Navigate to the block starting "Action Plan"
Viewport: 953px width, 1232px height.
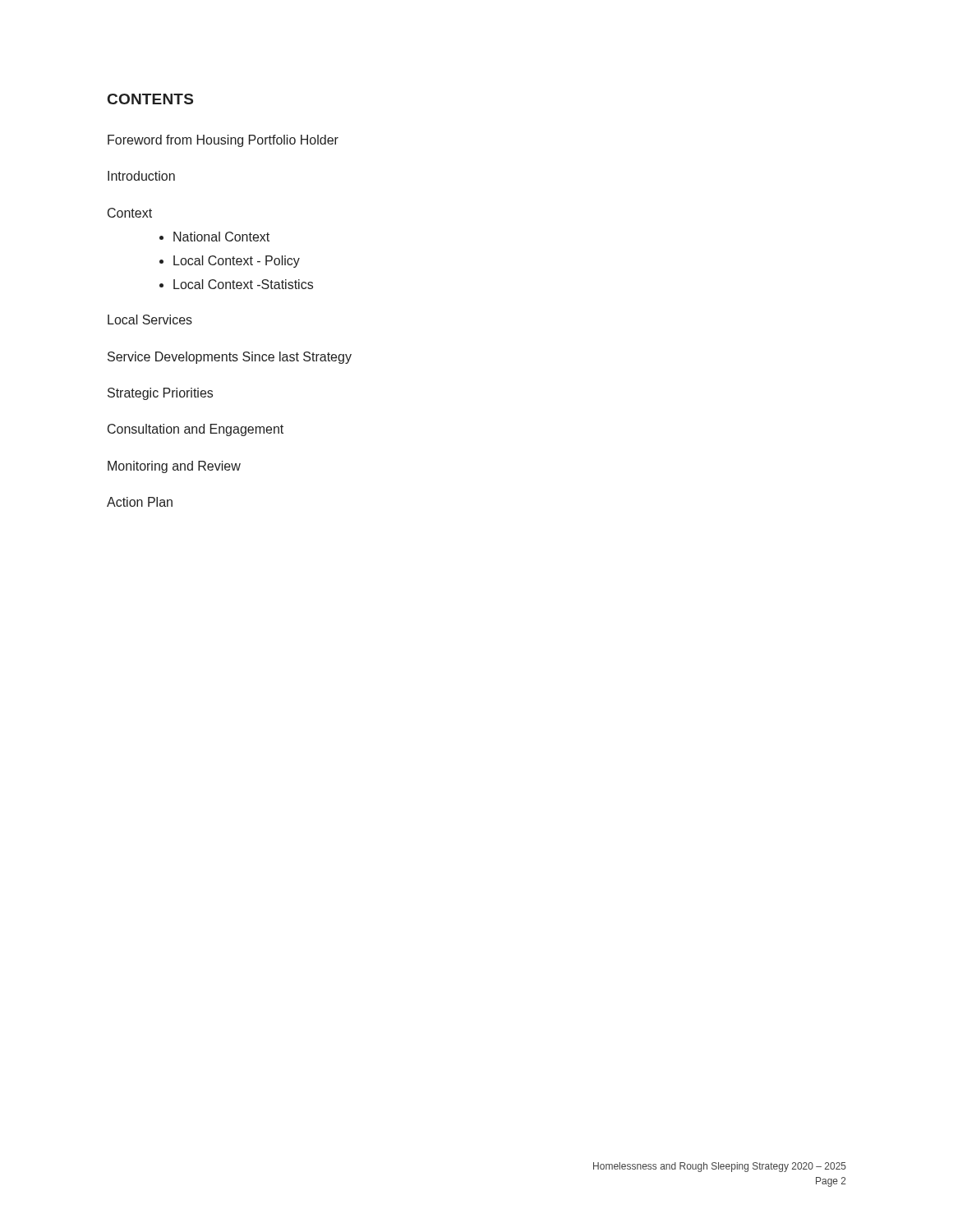click(x=140, y=502)
